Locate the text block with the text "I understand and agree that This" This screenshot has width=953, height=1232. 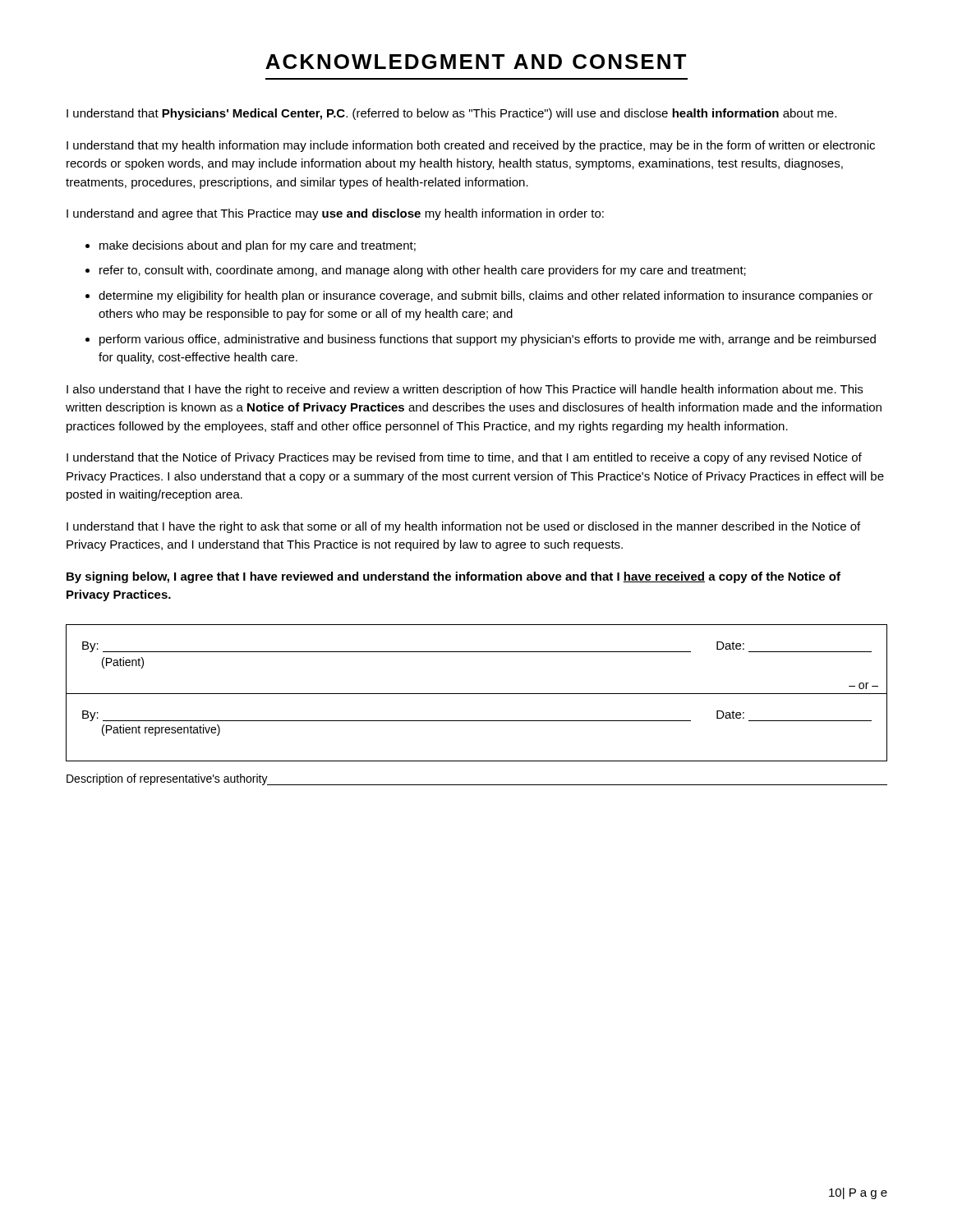tap(335, 213)
